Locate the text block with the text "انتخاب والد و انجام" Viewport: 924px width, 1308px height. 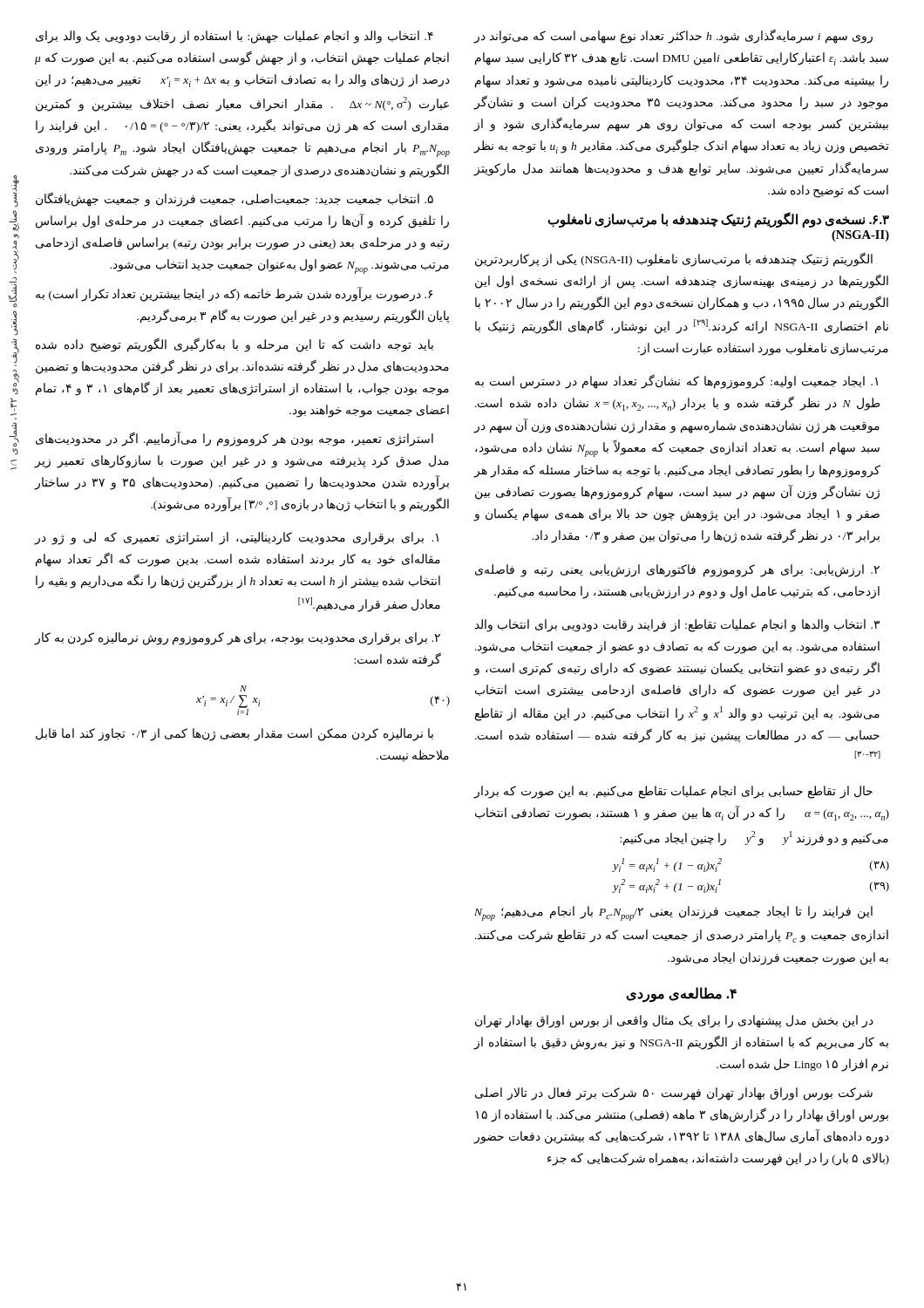pyautogui.click(x=242, y=104)
